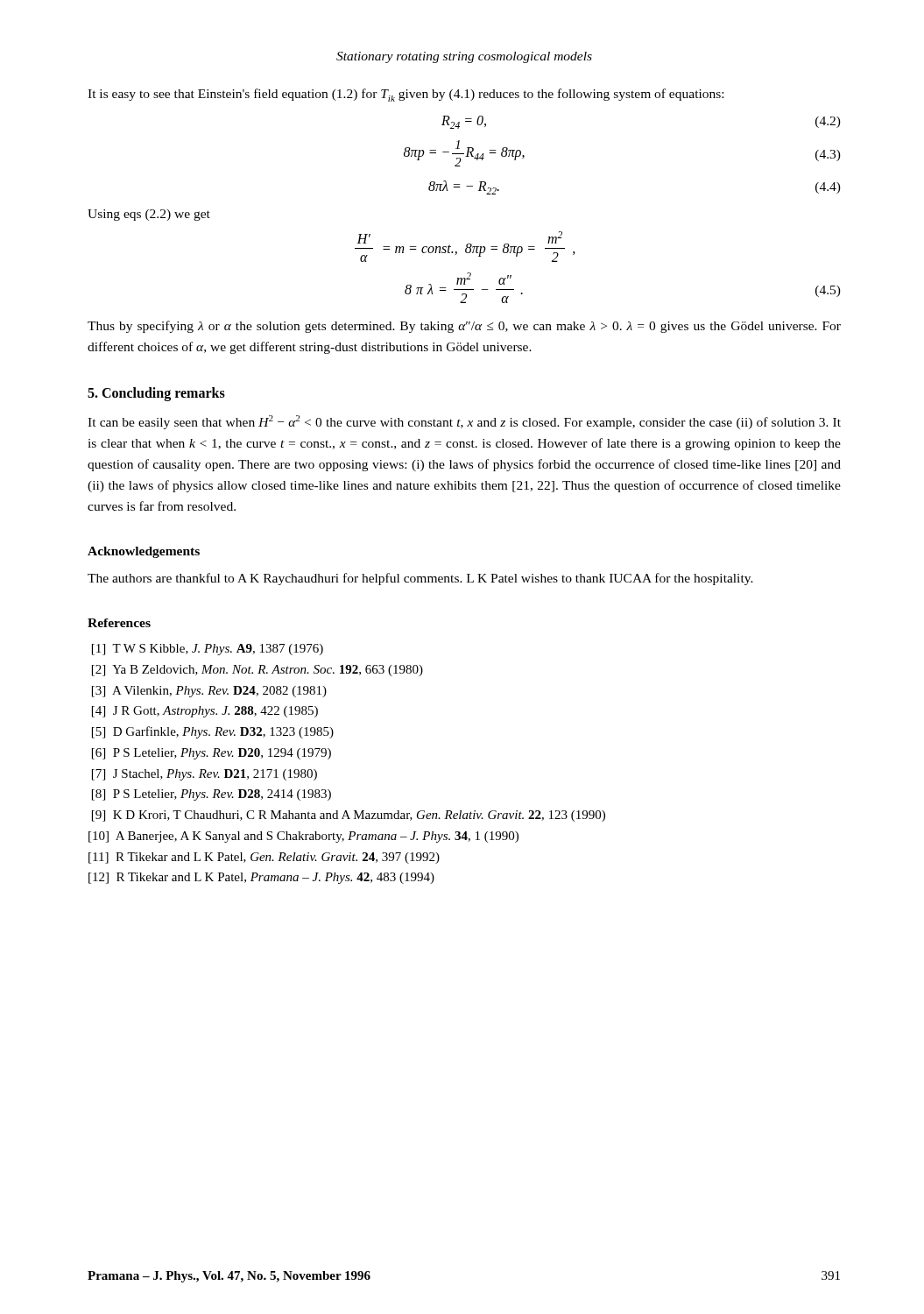
Task: Locate the passage starting "[7] J Stachel, Phys."
Action: click(x=203, y=773)
